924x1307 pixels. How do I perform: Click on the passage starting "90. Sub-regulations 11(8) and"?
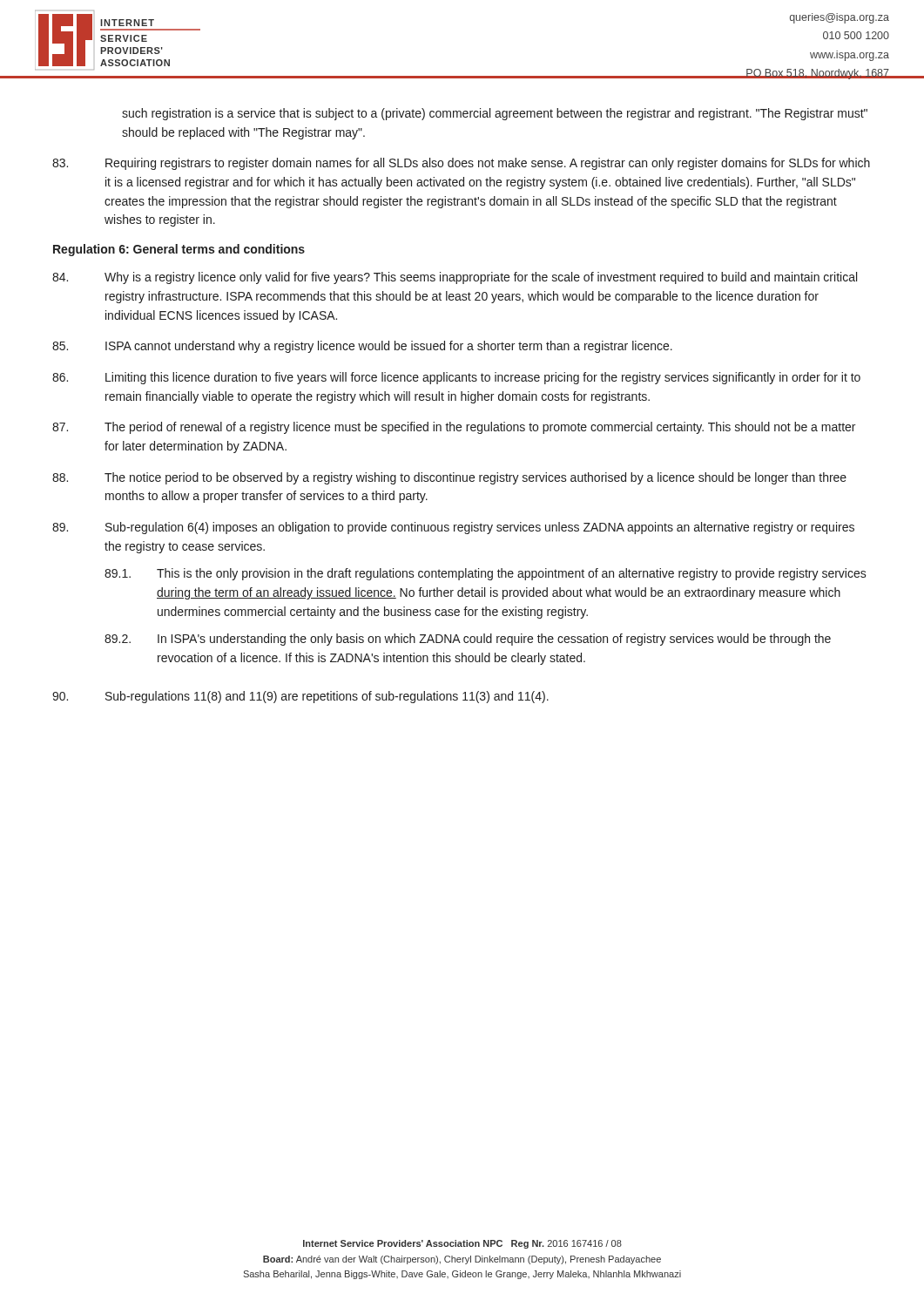(462, 697)
